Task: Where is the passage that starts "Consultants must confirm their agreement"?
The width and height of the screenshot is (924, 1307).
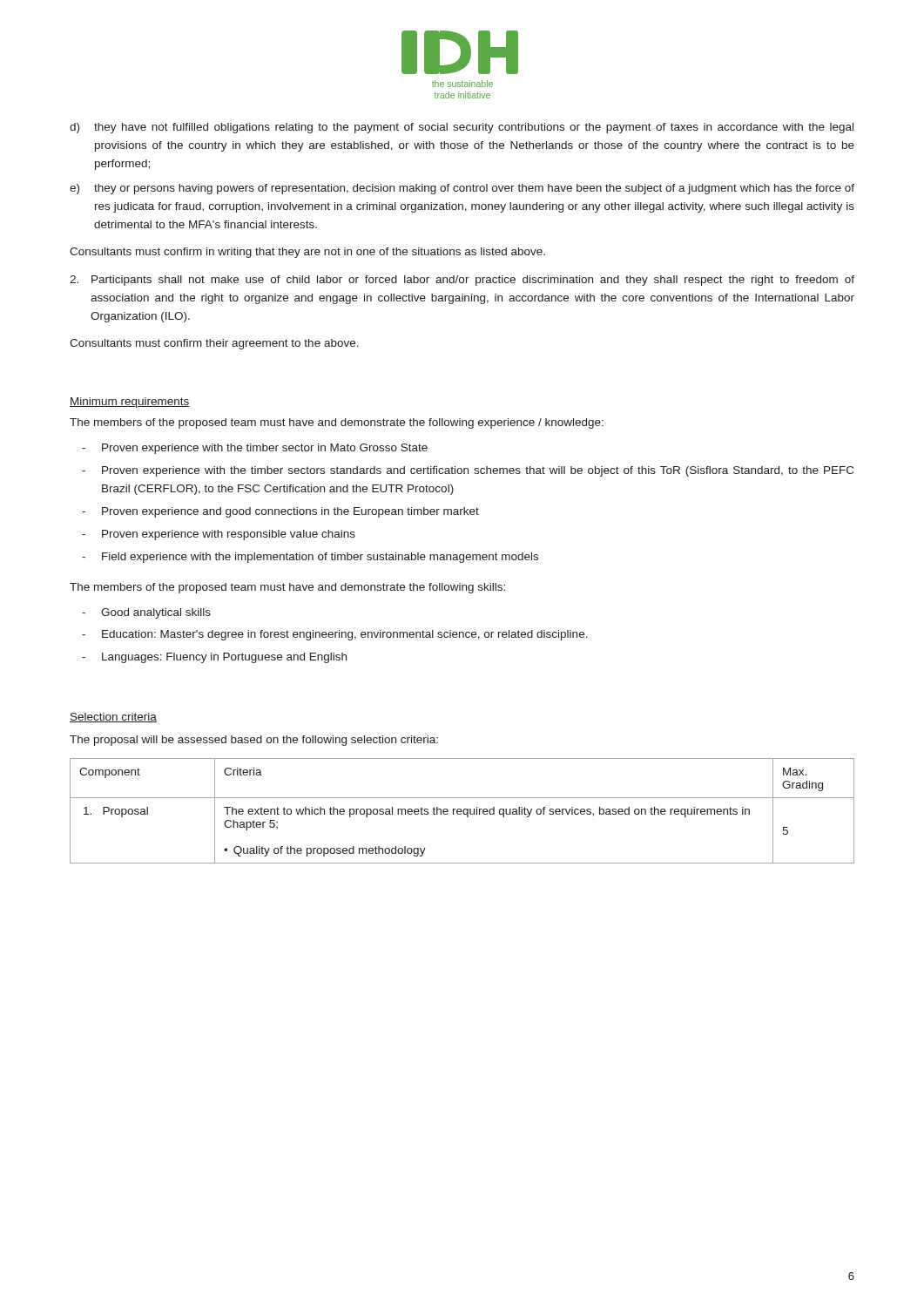Action: click(x=214, y=343)
